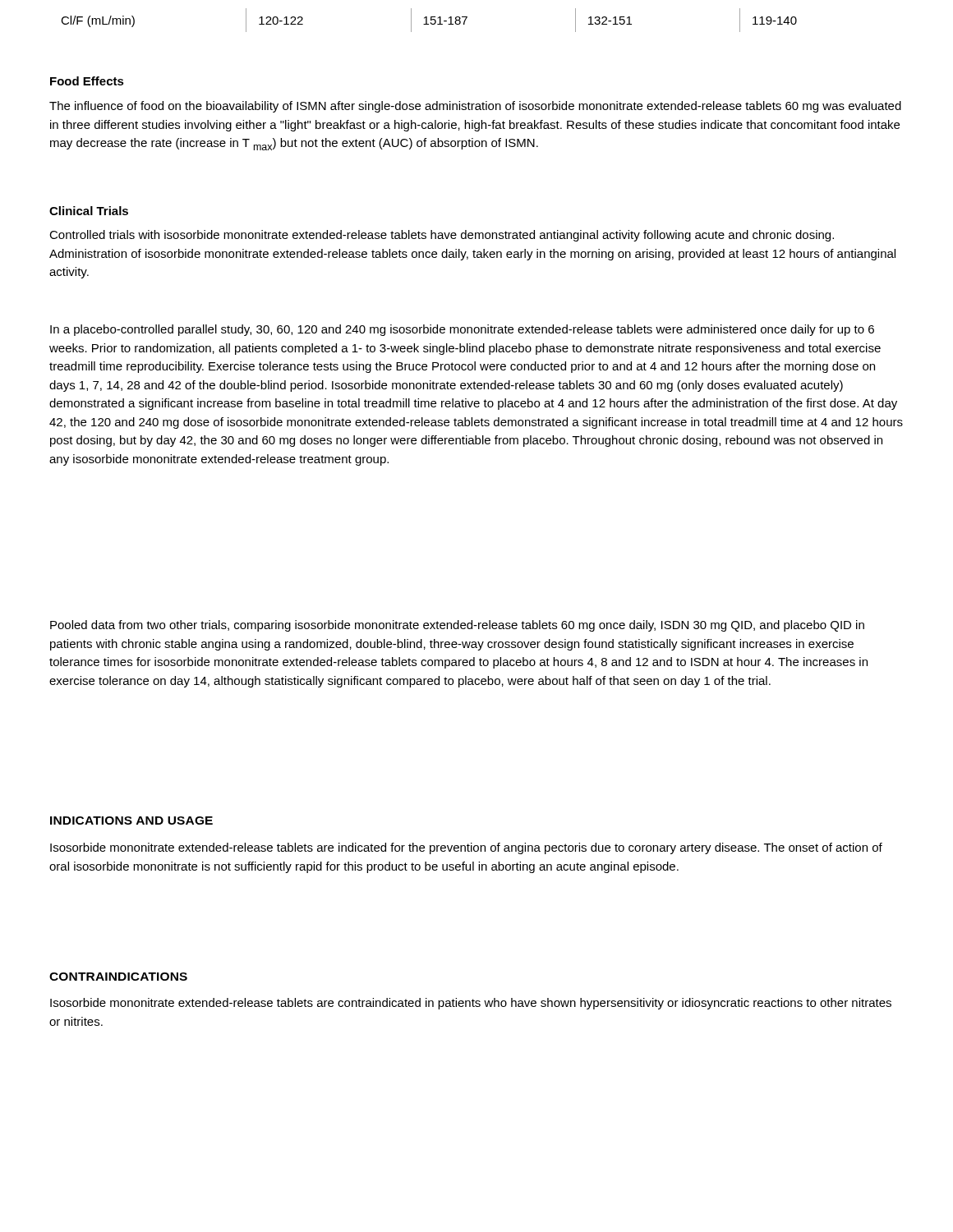Click the passage that begins "Controlled trials with isosorbide mononitrate extended-release"
Viewport: 953px width, 1232px height.
[x=473, y=253]
